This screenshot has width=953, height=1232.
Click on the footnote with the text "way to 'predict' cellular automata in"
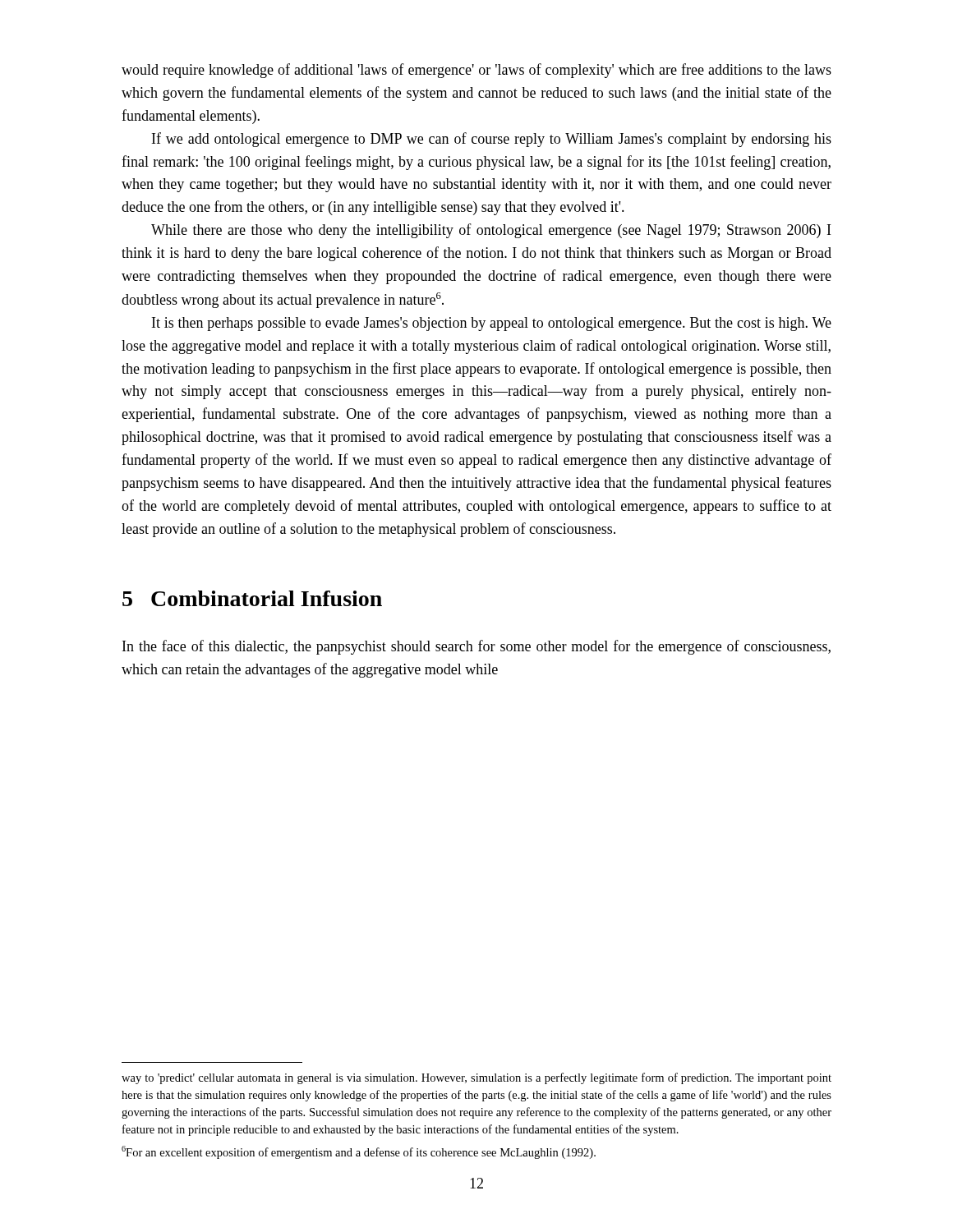[x=476, y=1104]
